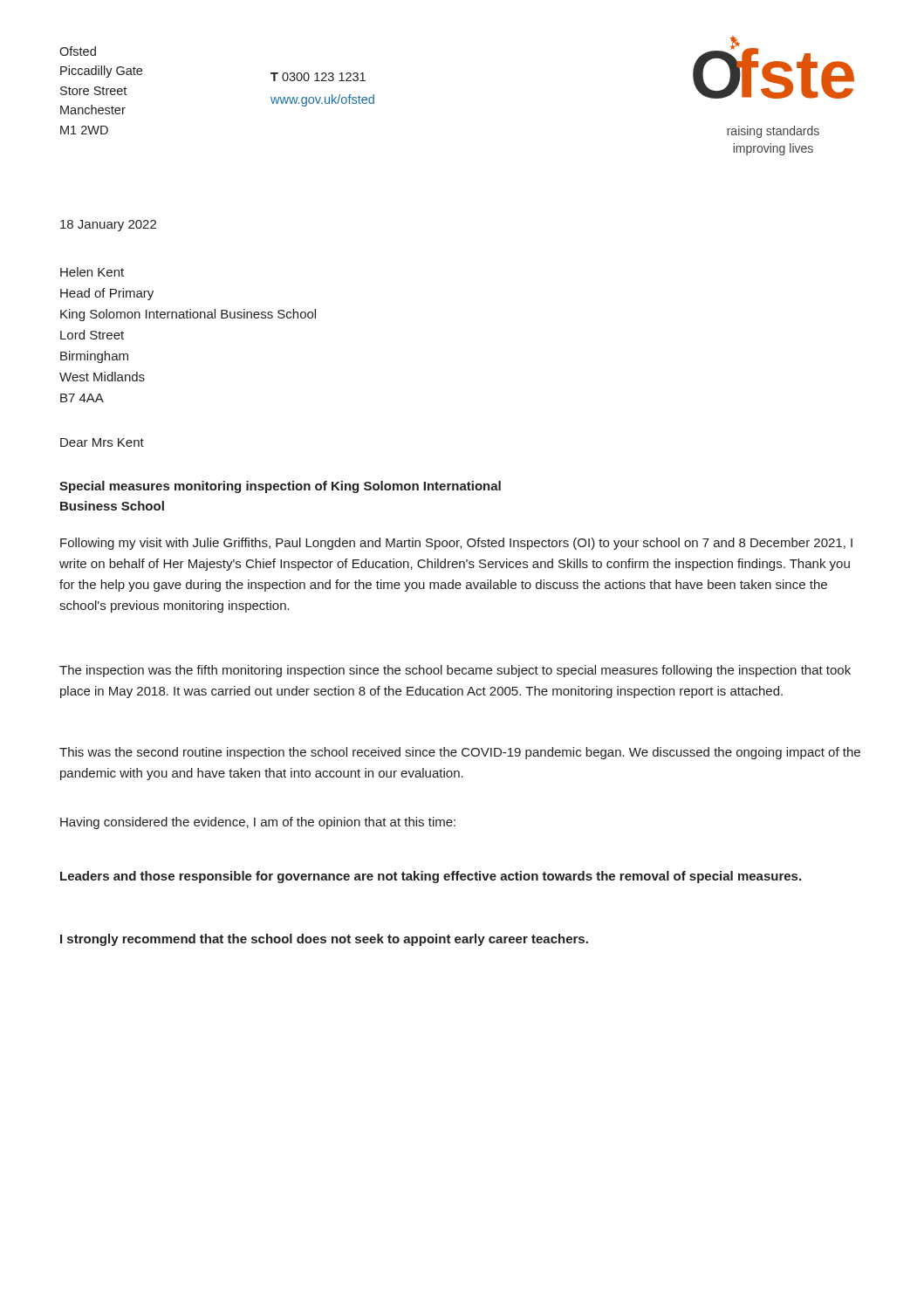Image resolution: width=924 pixels, height=1309 pixels.
Task: Point to the block starting "T 0300 123 1231 www.gov.uk/ofsted"
Action: 323,88
